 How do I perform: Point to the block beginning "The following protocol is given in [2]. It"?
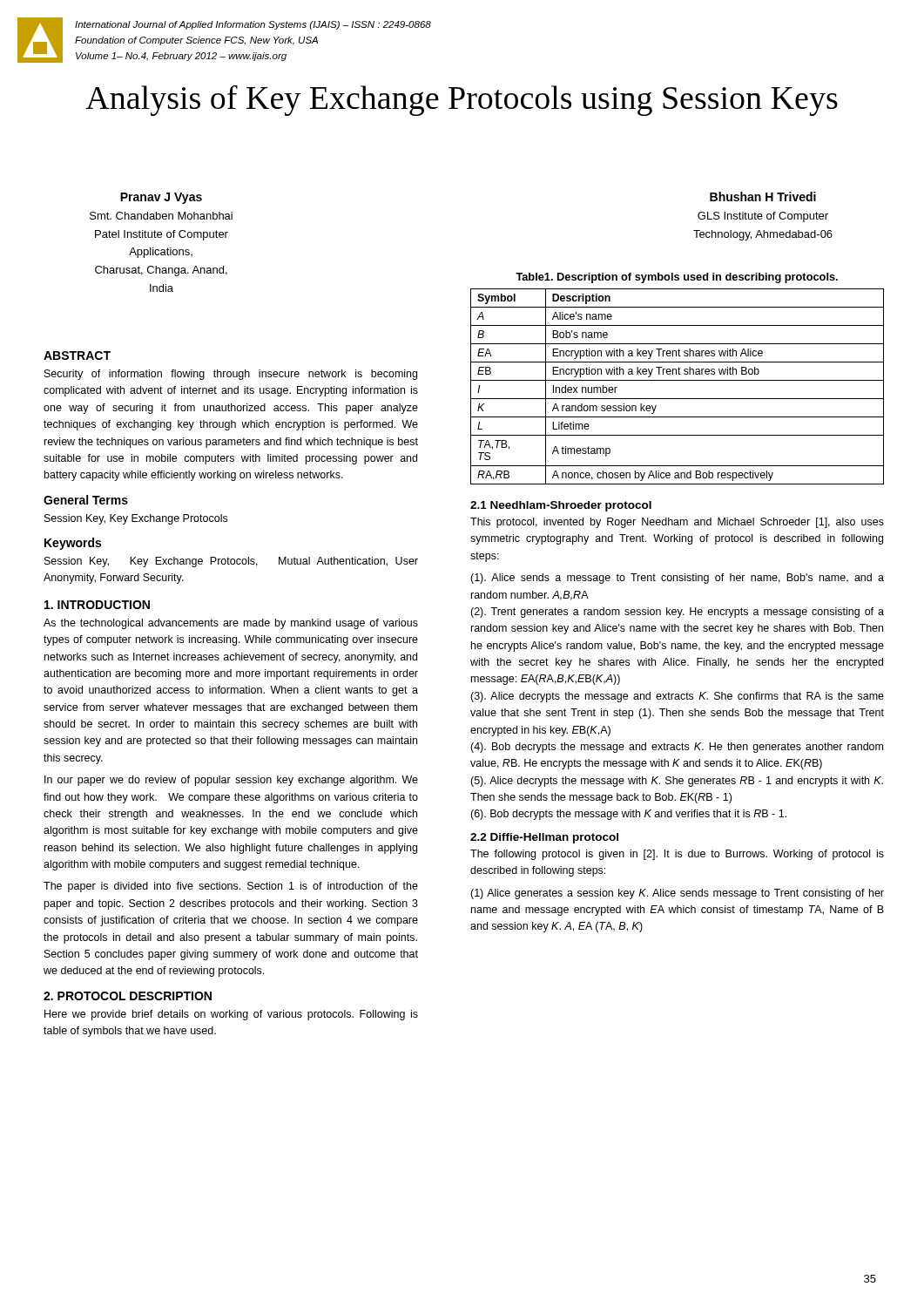[x=677, y=862]
